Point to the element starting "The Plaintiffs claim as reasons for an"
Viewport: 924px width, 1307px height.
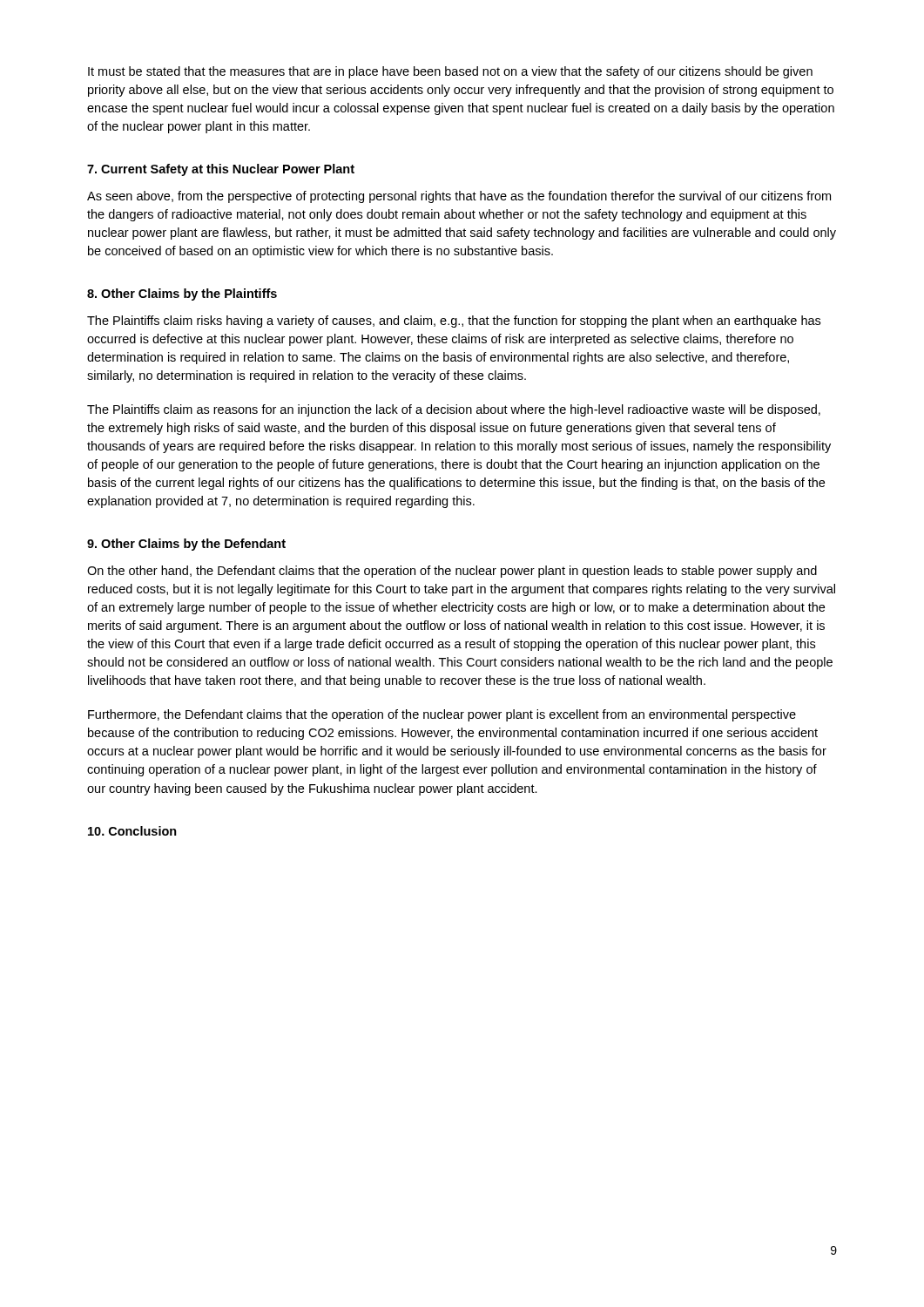pyautogui.click(x=459, y=455)
